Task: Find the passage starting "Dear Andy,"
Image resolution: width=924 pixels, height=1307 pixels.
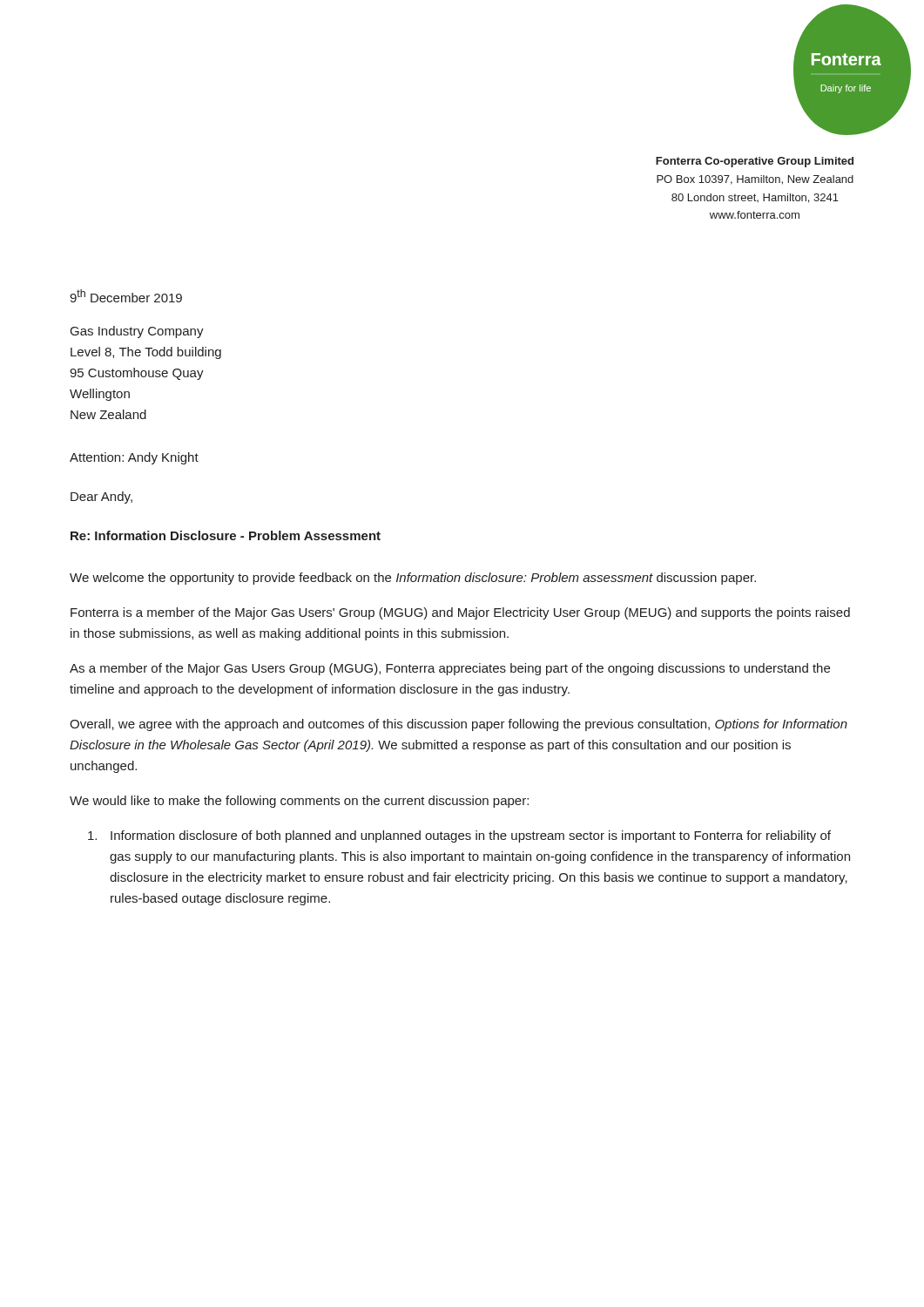Action: click(x=102, y=496)
